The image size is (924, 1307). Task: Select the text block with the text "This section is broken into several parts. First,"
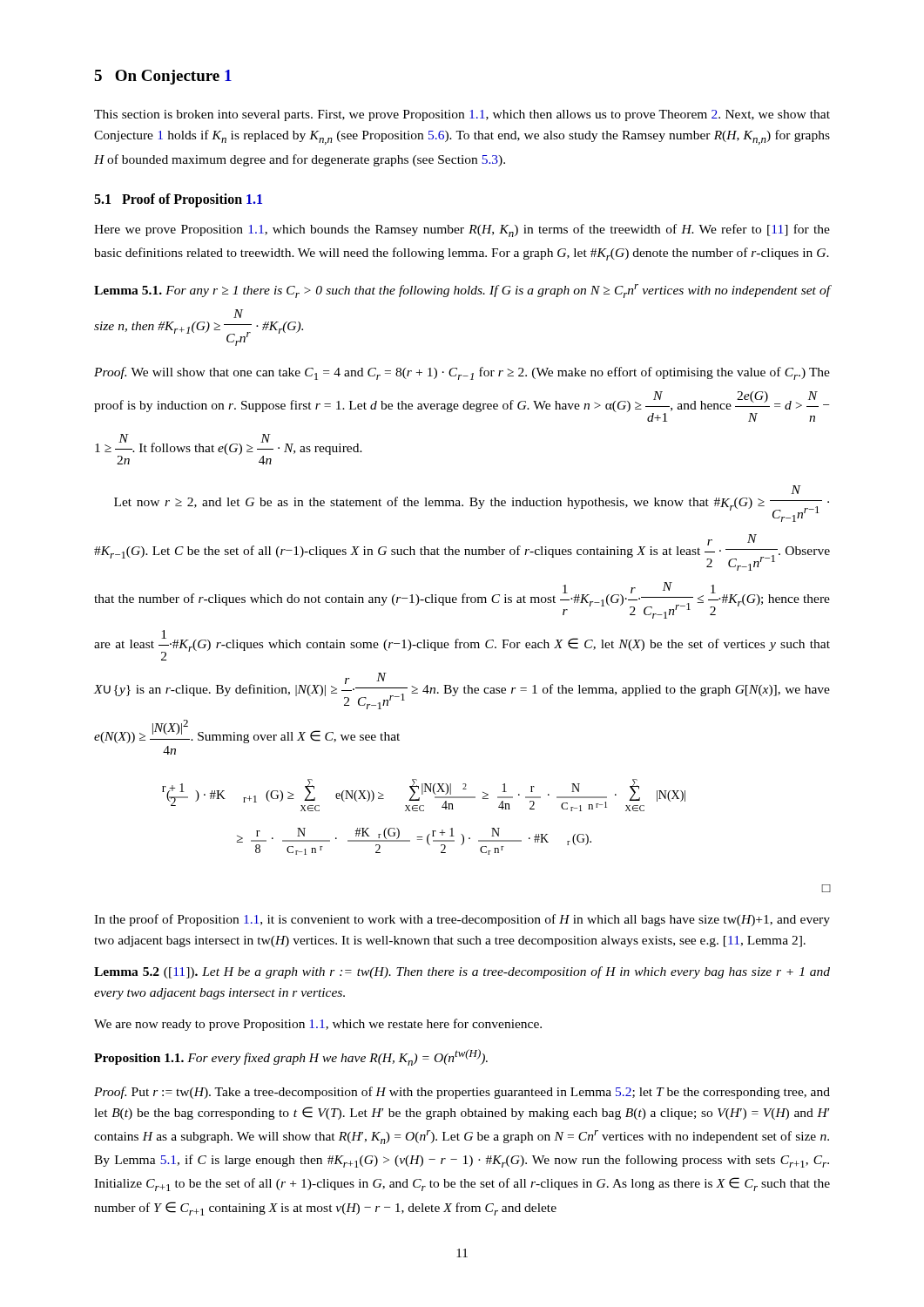[462, 136]
